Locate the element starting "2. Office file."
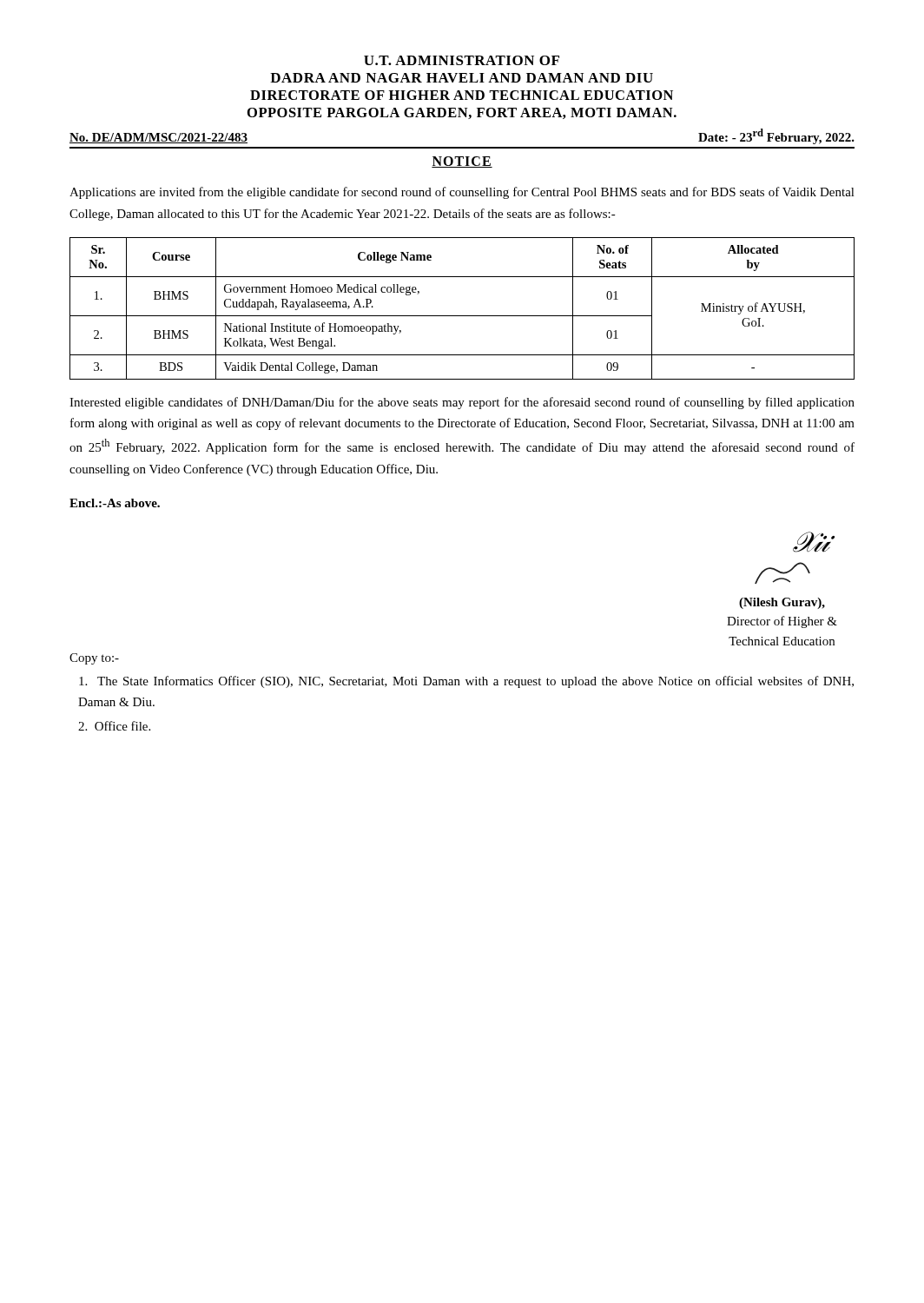The image size is (924, 1303). [115, 726]
